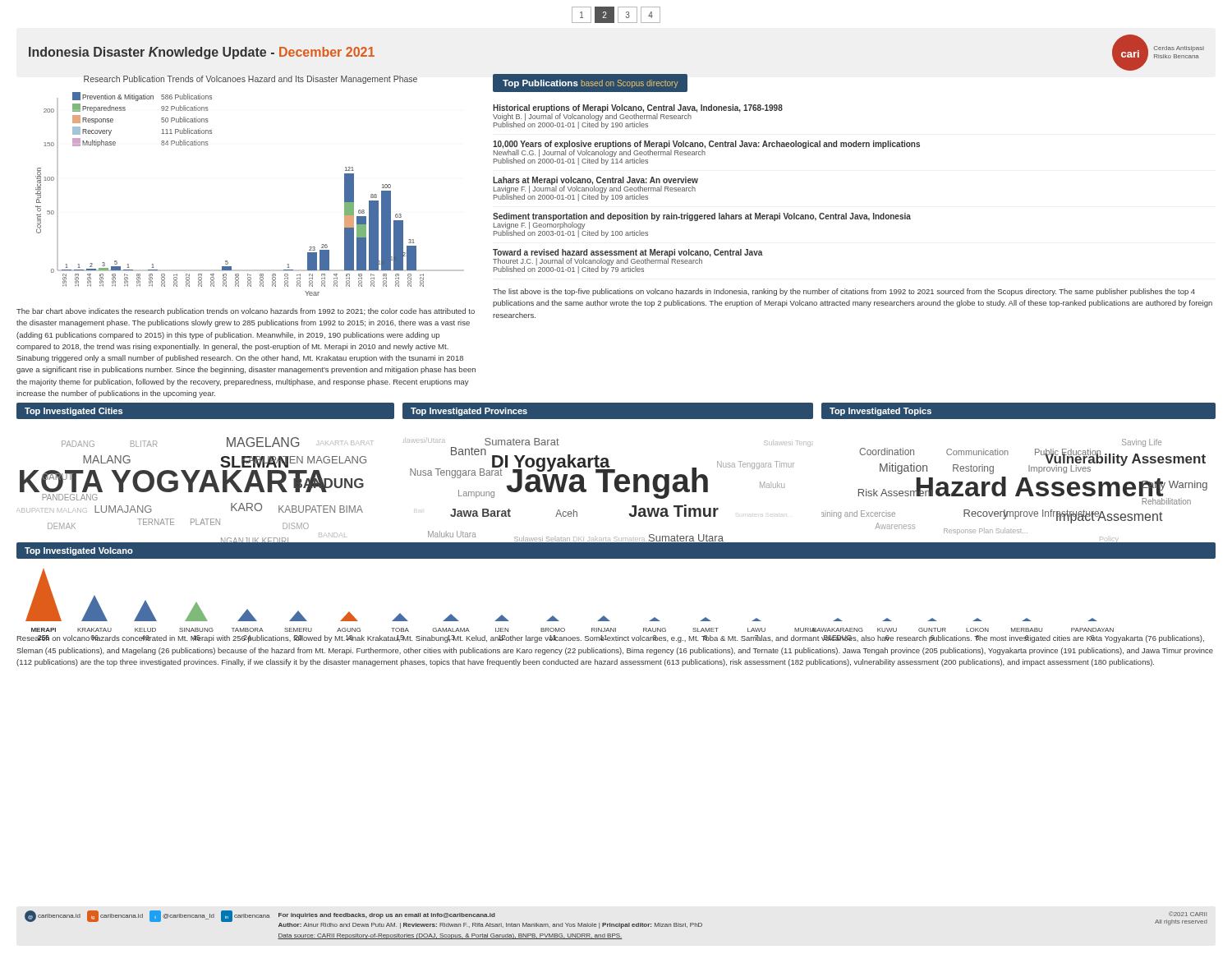Image resolution: width=1232 pixels, height=954 pixels.
Task: Click the passage that begins "The bar chart above indicates the research"
Action: click(x=246, y=352)
